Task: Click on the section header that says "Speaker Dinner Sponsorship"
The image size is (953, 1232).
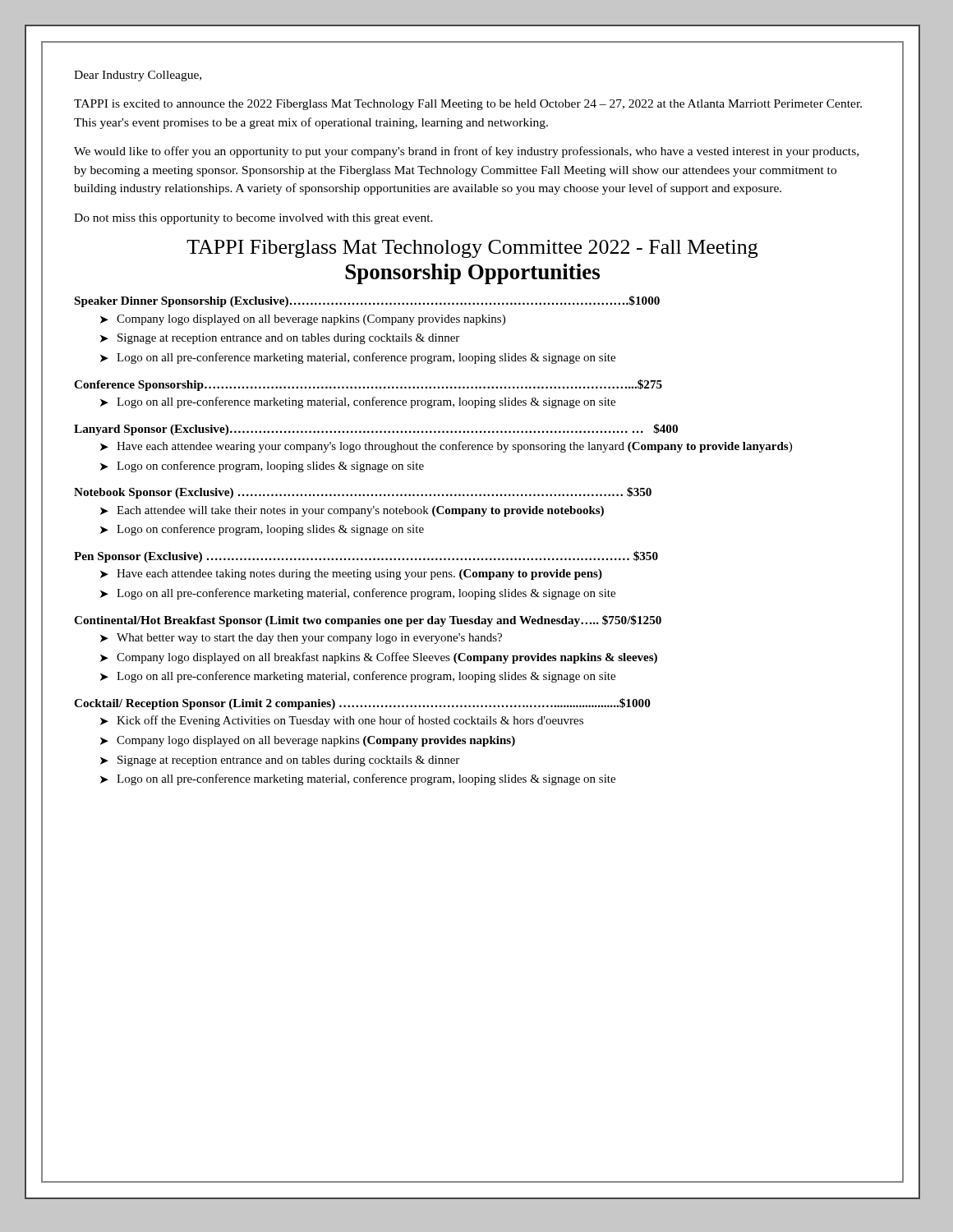Action: pos(367,300)
